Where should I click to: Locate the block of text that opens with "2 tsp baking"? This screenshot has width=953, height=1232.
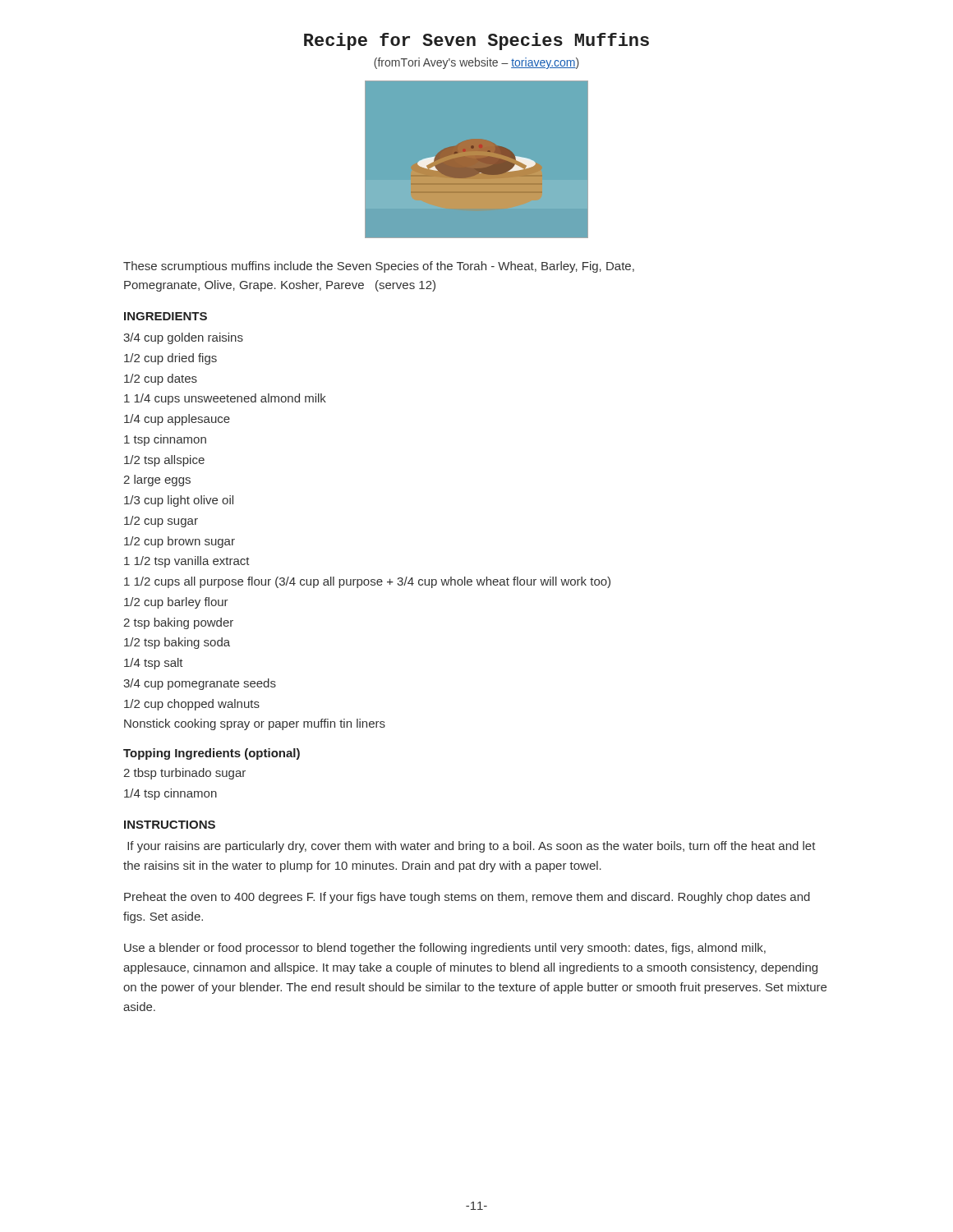pos(178,623)
